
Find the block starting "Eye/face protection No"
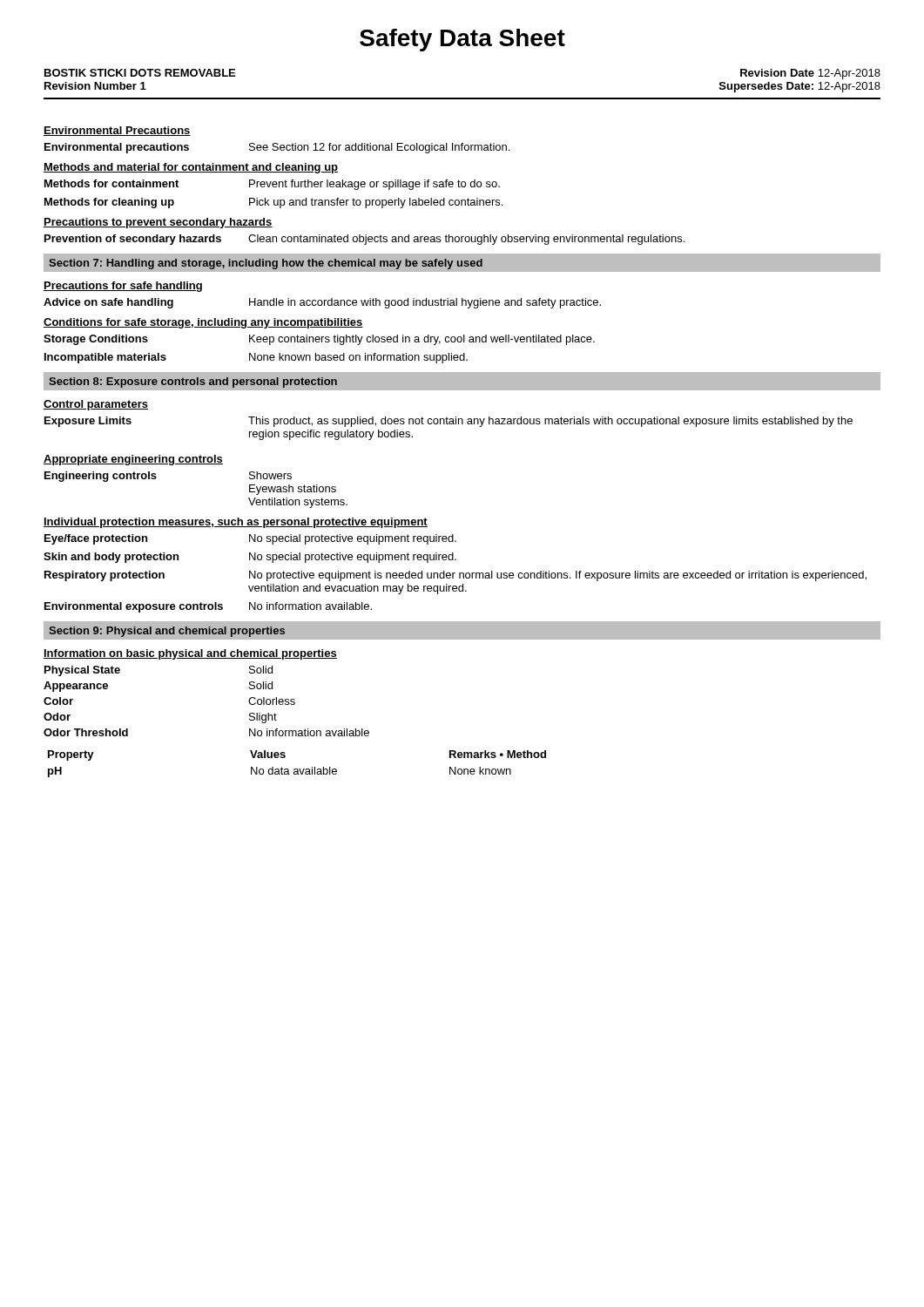[462, 538]
